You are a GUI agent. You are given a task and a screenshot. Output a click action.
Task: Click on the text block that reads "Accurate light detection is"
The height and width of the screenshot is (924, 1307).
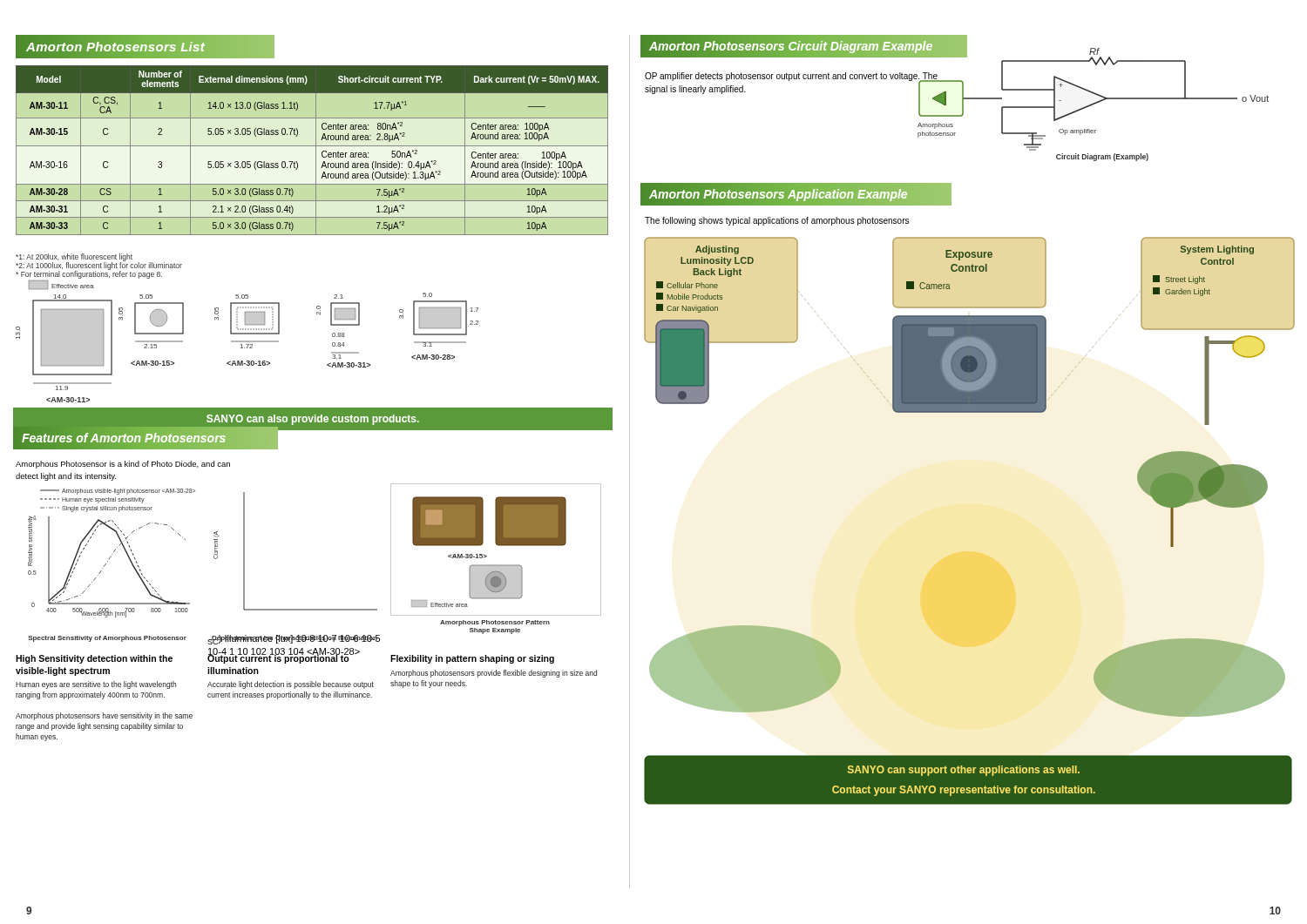tap(291, 690)
